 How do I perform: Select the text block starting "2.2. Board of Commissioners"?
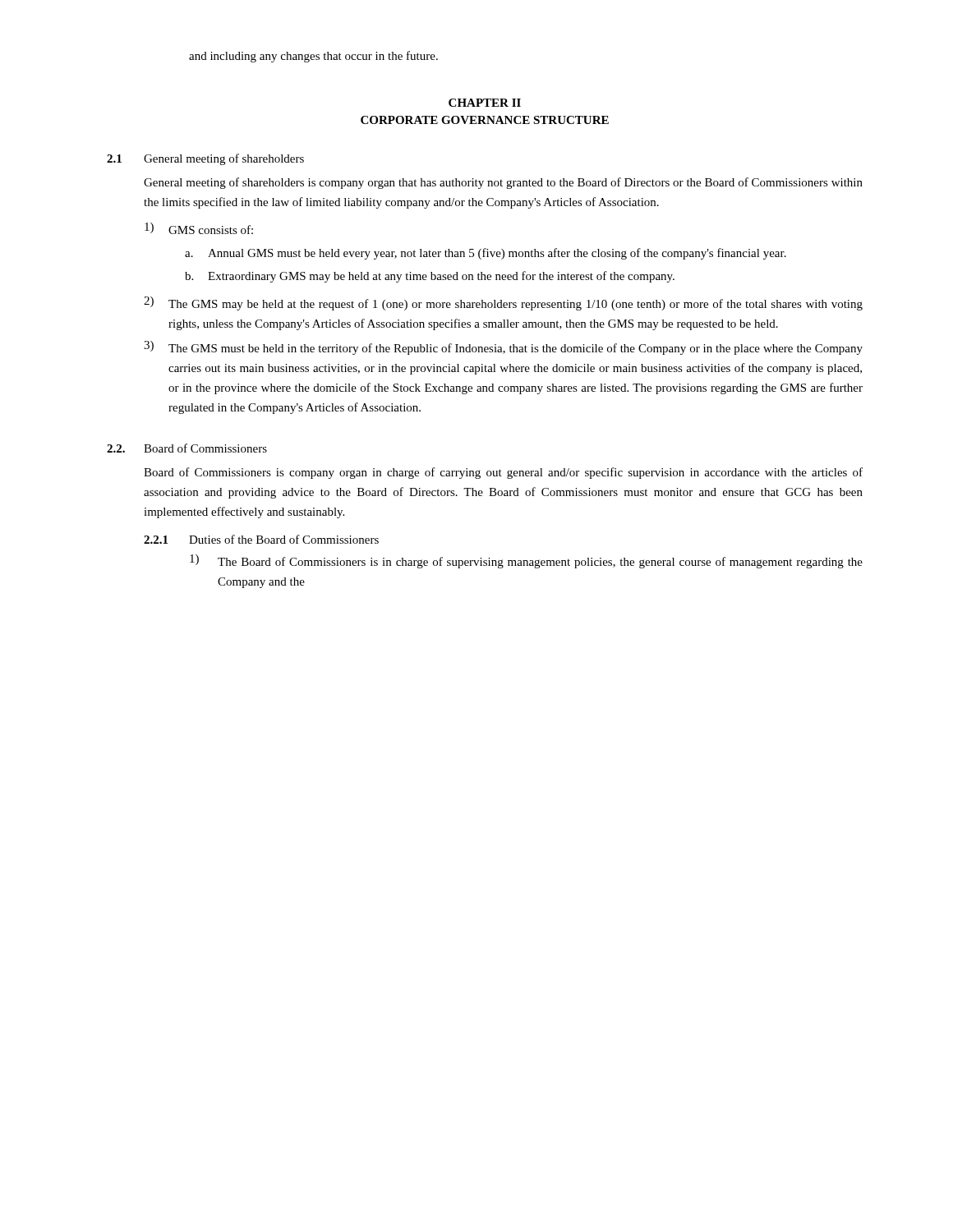187,449
